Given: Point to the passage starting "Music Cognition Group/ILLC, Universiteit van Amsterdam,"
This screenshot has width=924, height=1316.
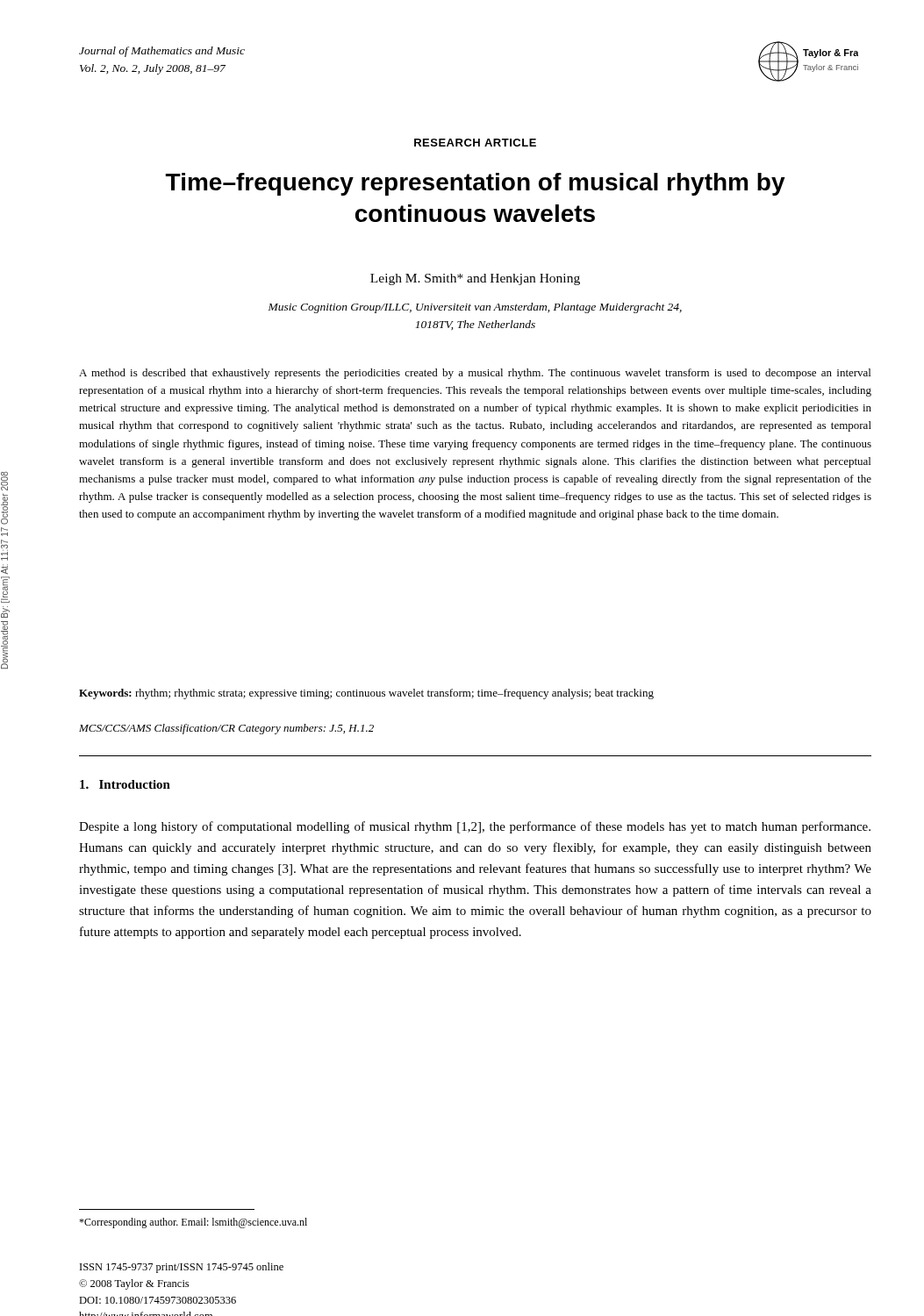Looking at the screenshot, I should [x=475, y=316].
